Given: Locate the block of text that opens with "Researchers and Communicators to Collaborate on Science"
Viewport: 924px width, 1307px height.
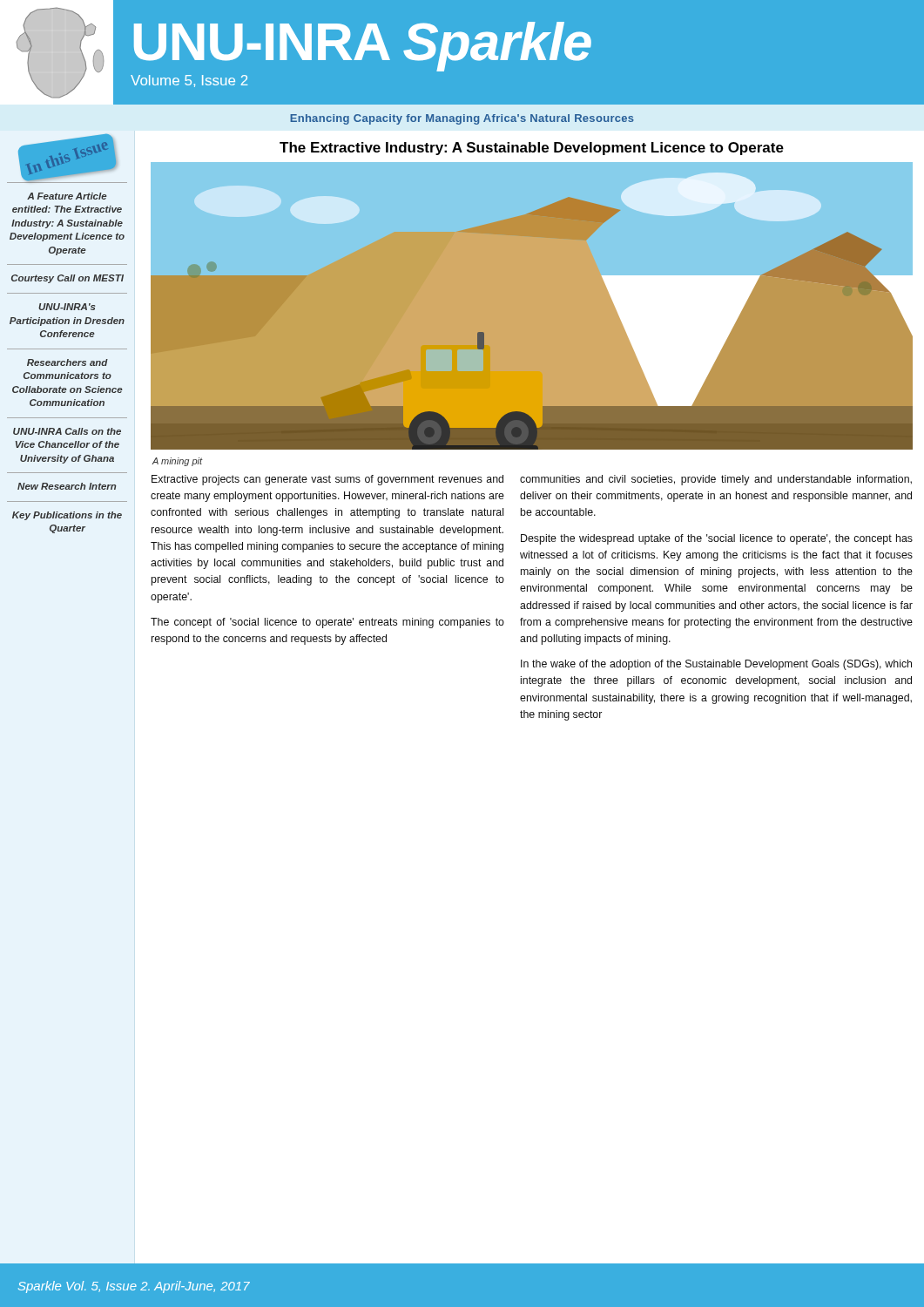Looking at the screenshot, I should click(x=67, y=382).
